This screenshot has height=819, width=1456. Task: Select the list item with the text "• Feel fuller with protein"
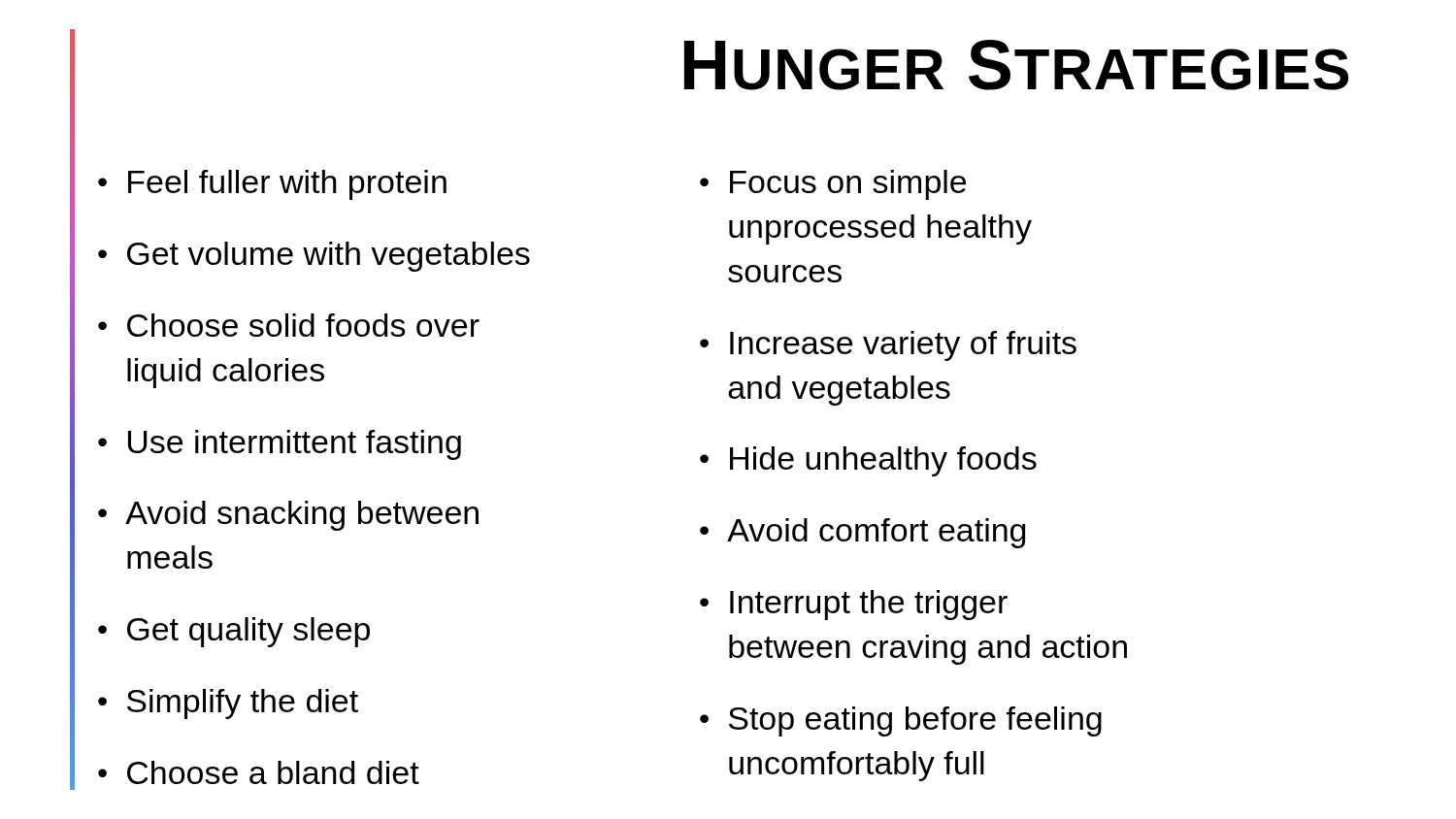point(273,182)
